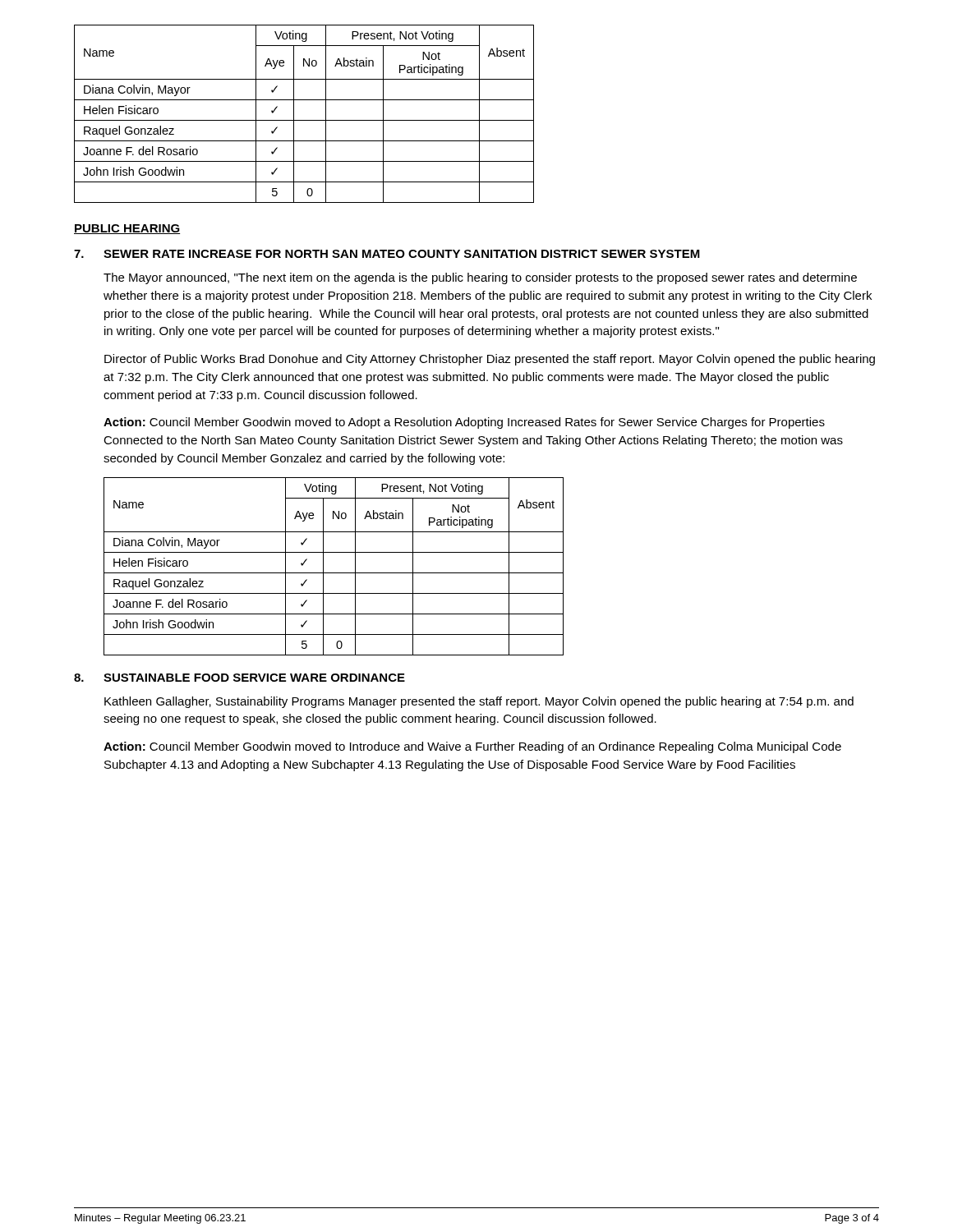The width and height of the screenshot is (953, 1232).
Task: Find the block on this page that starts "The Mayor announced, "The next item on"
Action: [x=488, y=304]
